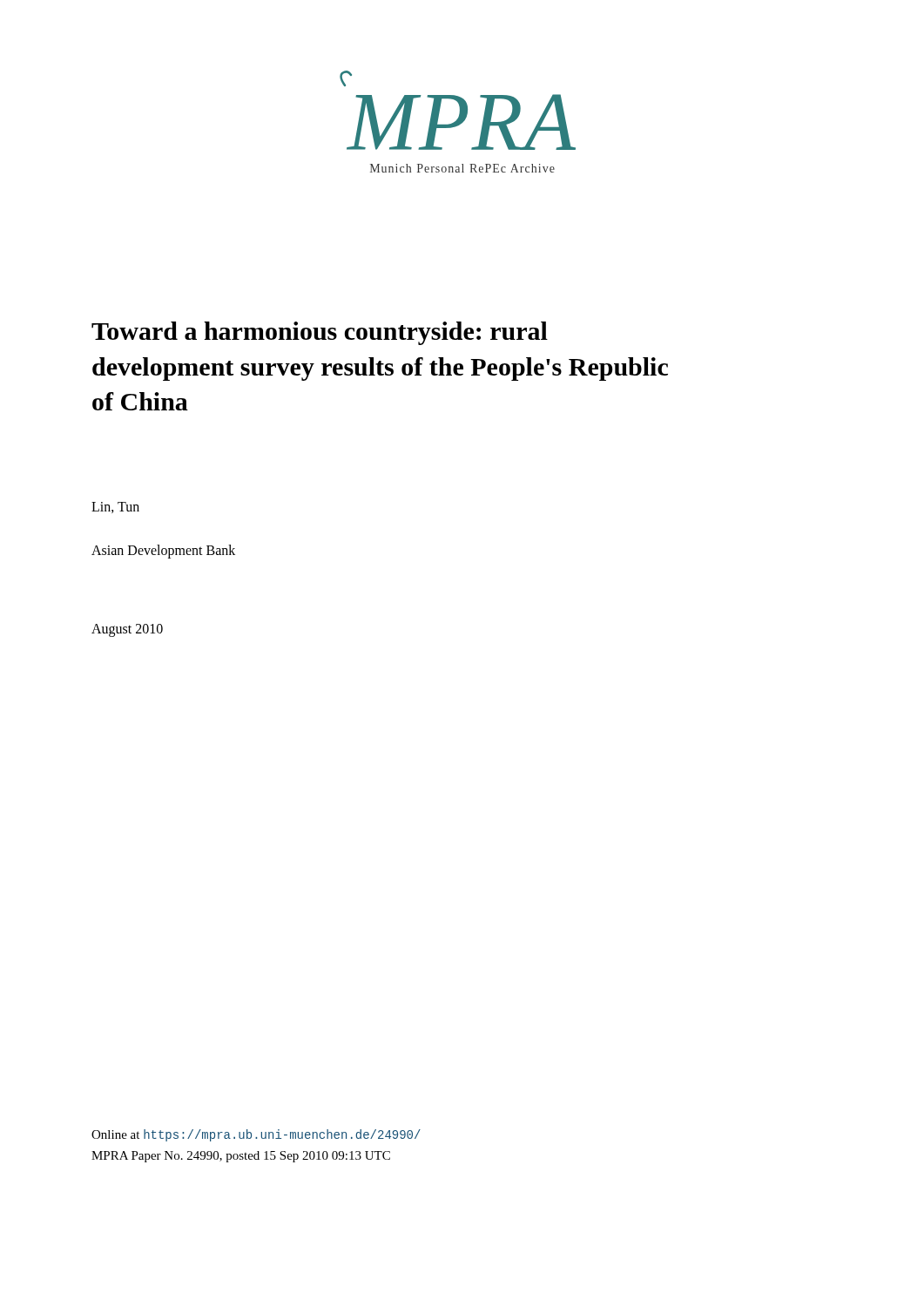
Task: Locate the logo
Action: 462,128
